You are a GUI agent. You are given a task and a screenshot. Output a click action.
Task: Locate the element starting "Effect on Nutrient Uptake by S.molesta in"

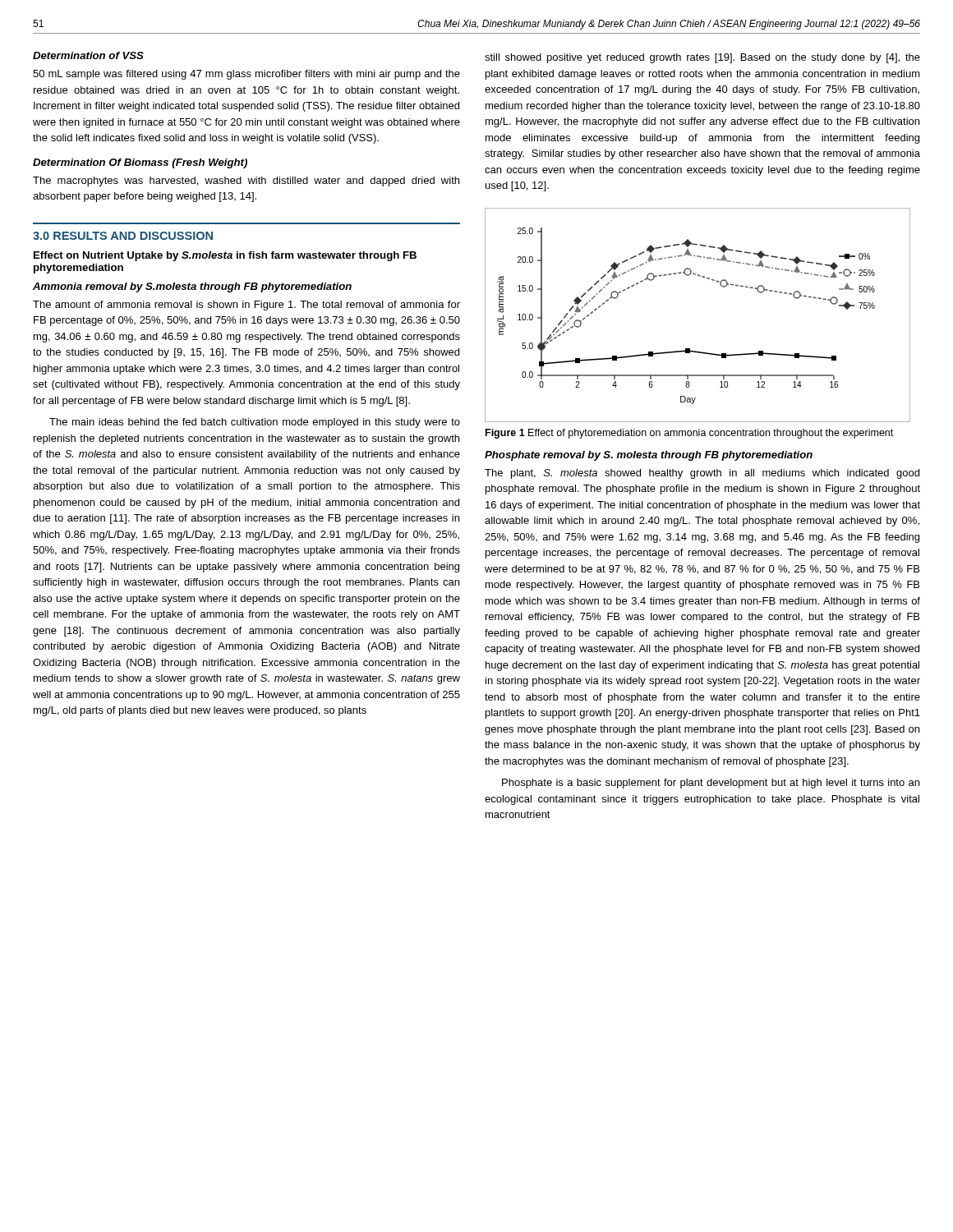225,261
